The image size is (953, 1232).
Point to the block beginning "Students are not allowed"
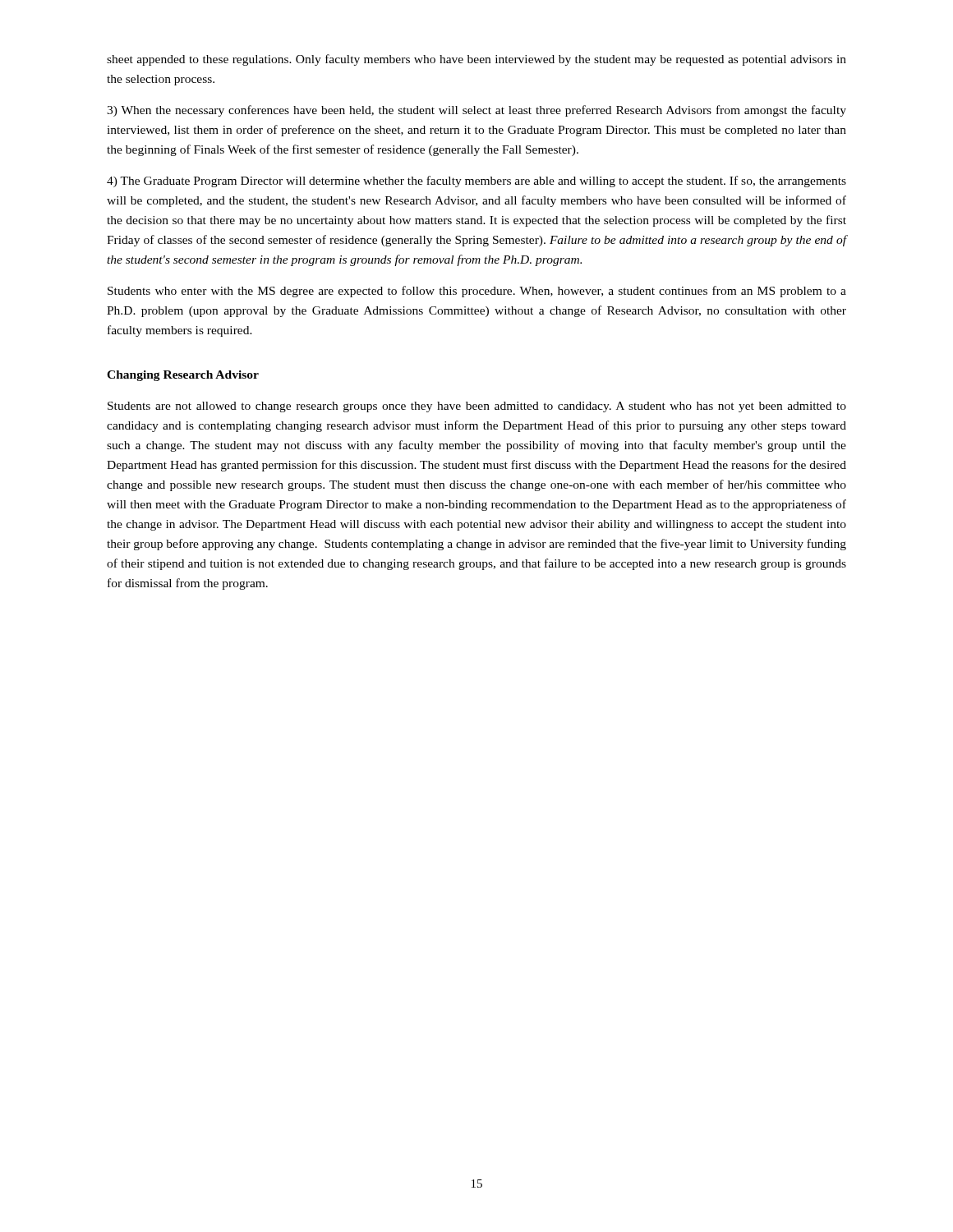pos(476,495)
